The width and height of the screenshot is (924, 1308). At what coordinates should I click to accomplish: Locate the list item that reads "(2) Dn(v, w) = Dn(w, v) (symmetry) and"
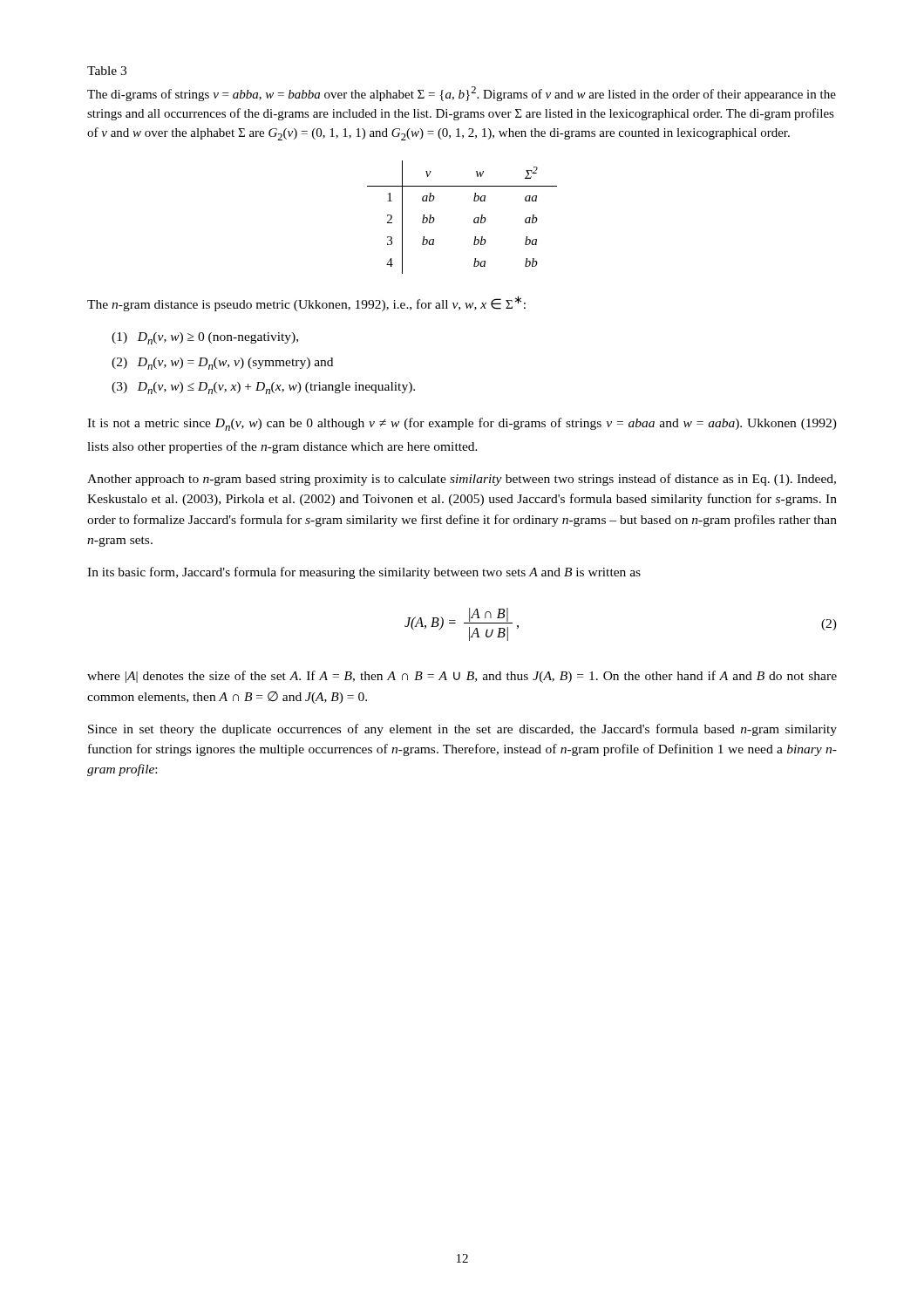click(x=223, y=363)
